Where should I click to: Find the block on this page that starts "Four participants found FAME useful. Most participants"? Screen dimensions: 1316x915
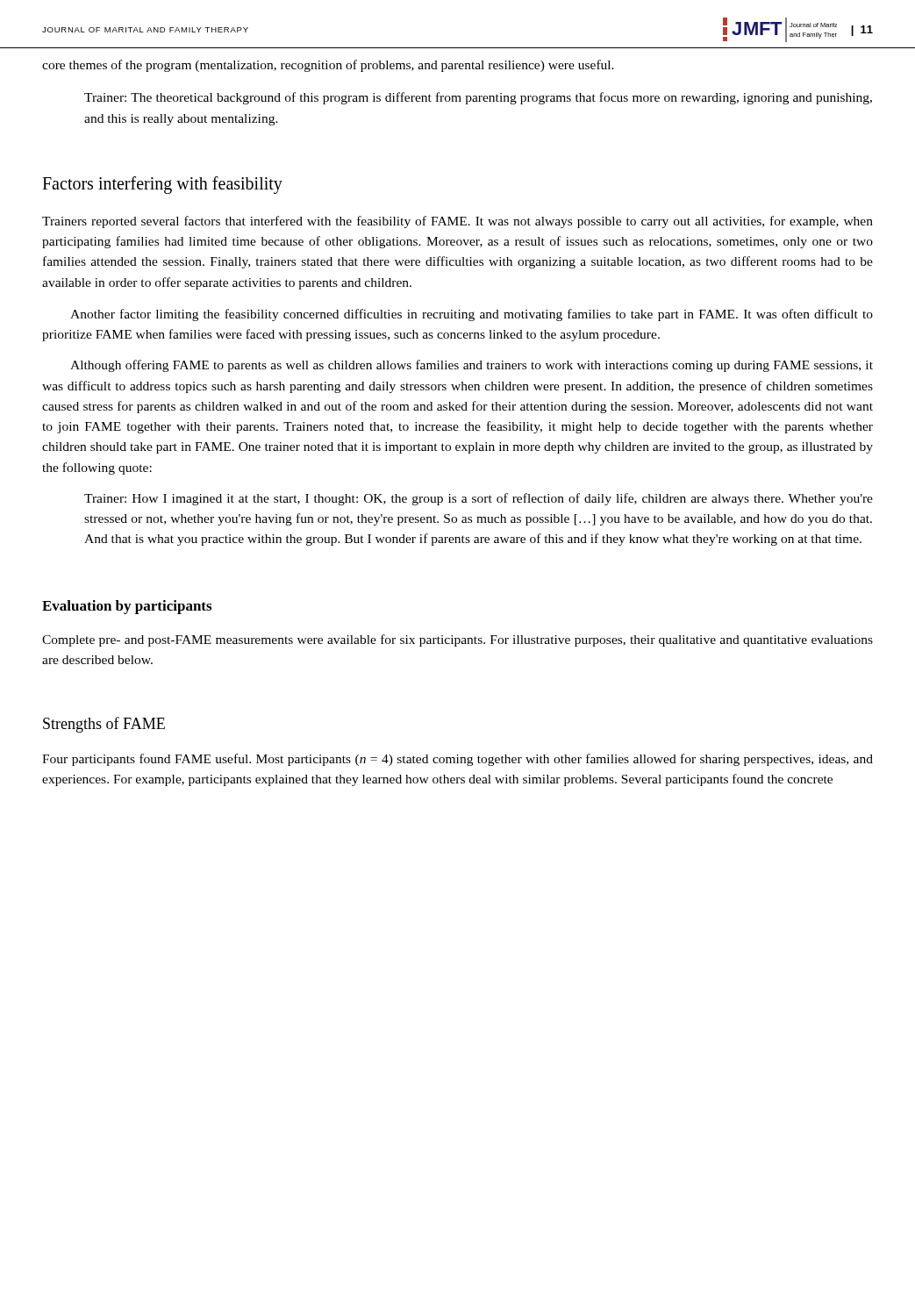coord(458,768)
